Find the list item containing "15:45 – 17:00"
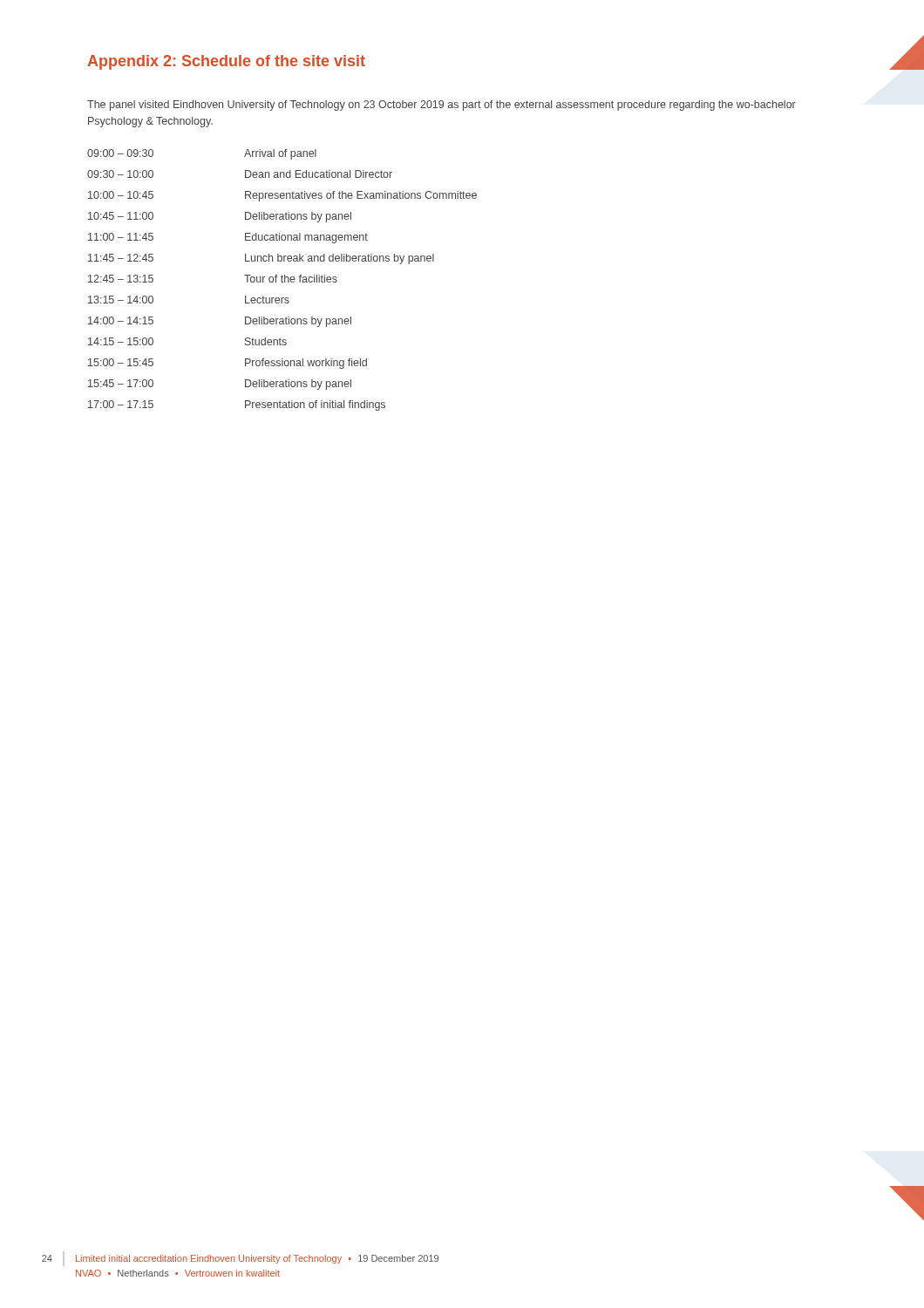Viewport: 924px width, 1308px height. click(112, 383)
